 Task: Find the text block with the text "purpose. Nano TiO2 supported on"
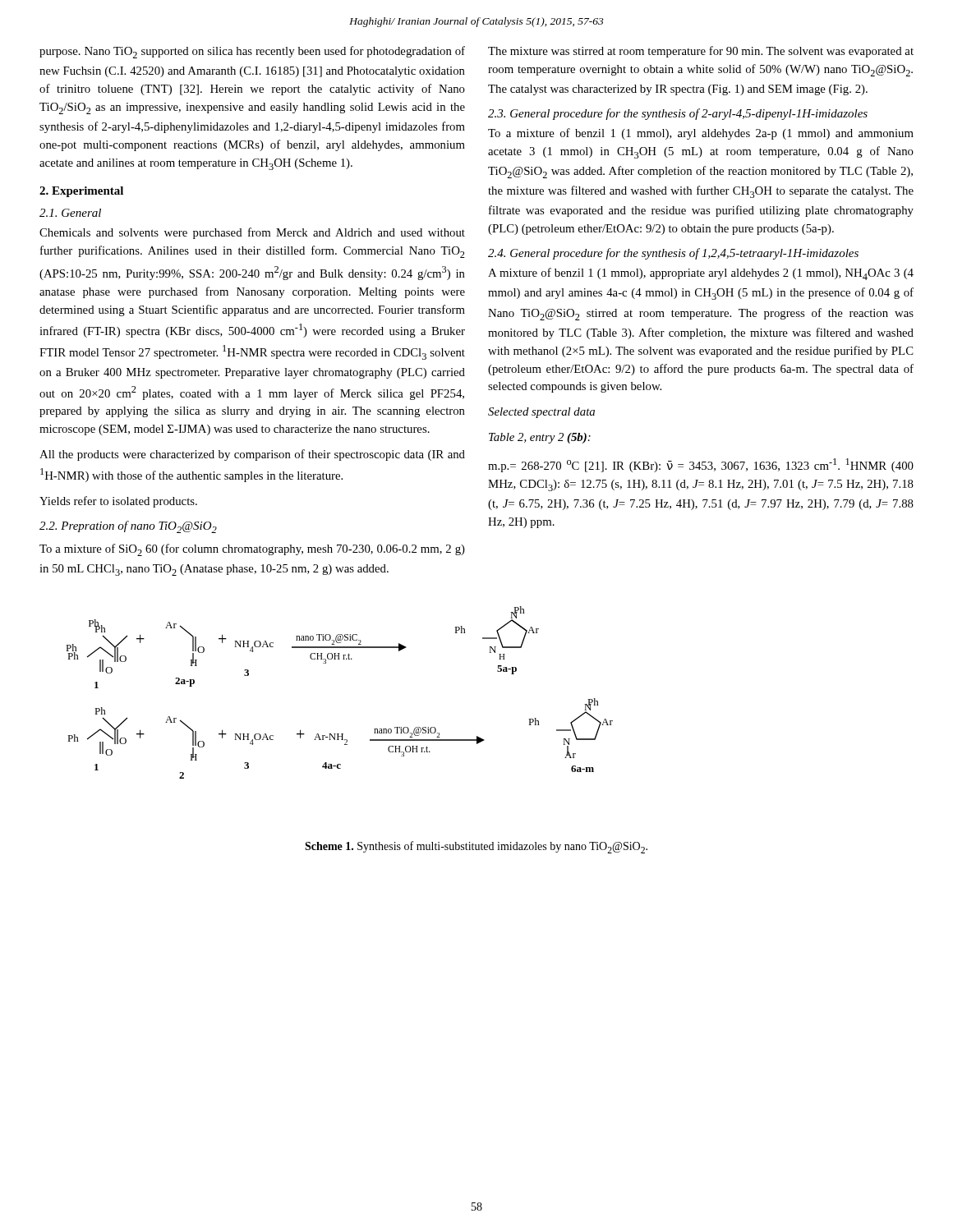tap(252, 108)
